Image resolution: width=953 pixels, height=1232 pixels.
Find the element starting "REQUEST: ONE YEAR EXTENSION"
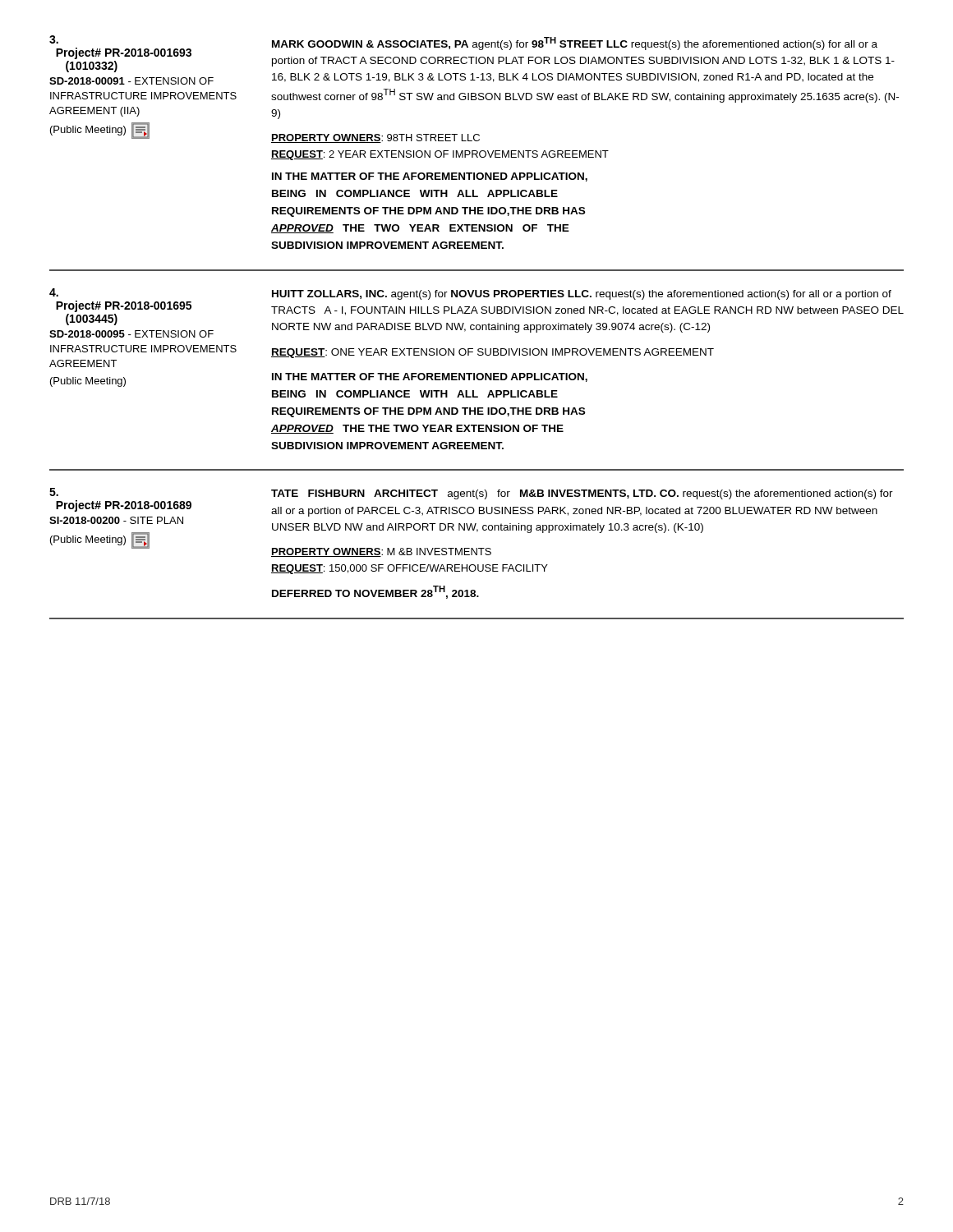[587, 352]
